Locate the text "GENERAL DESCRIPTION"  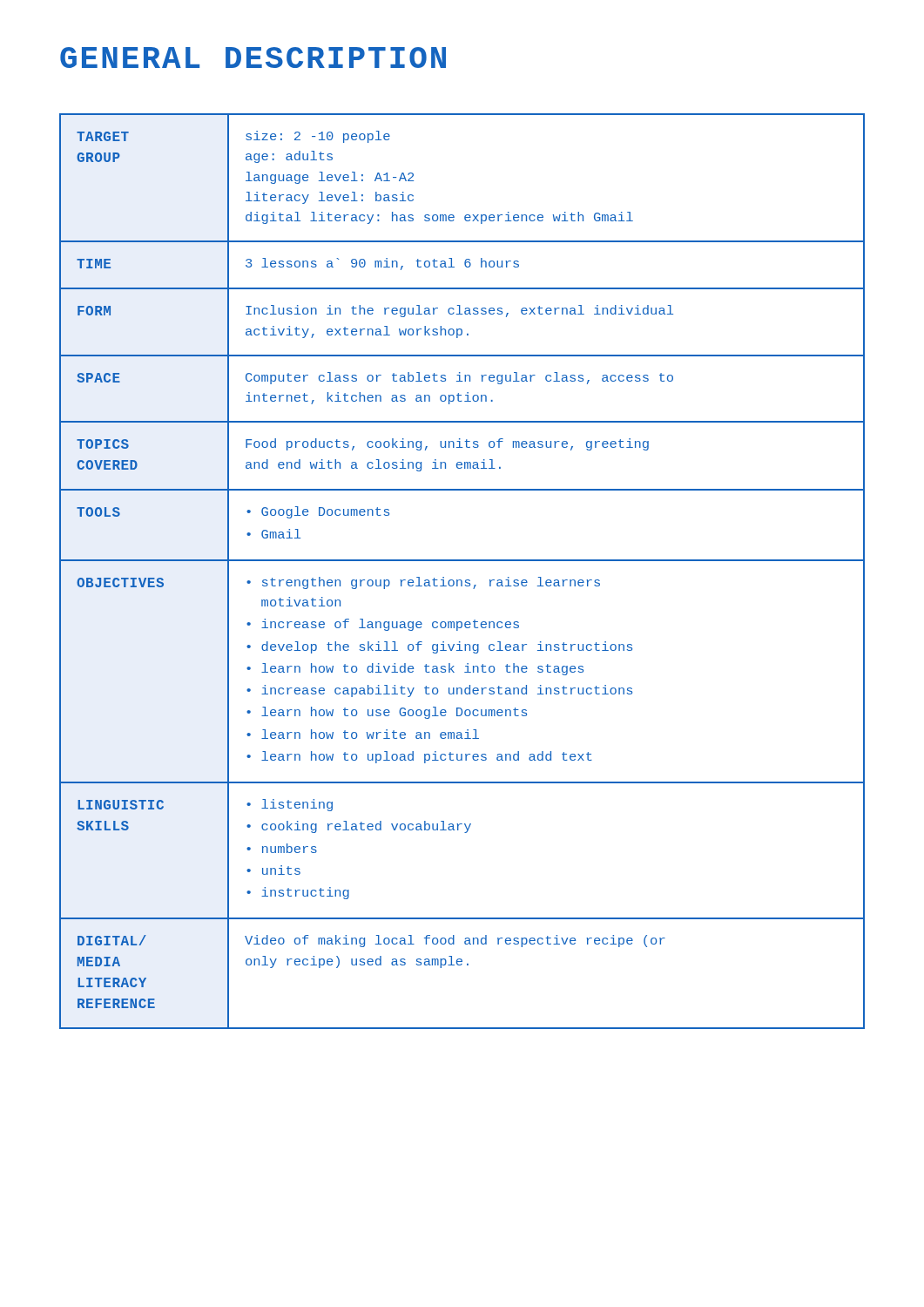click(x=255, y=60)
